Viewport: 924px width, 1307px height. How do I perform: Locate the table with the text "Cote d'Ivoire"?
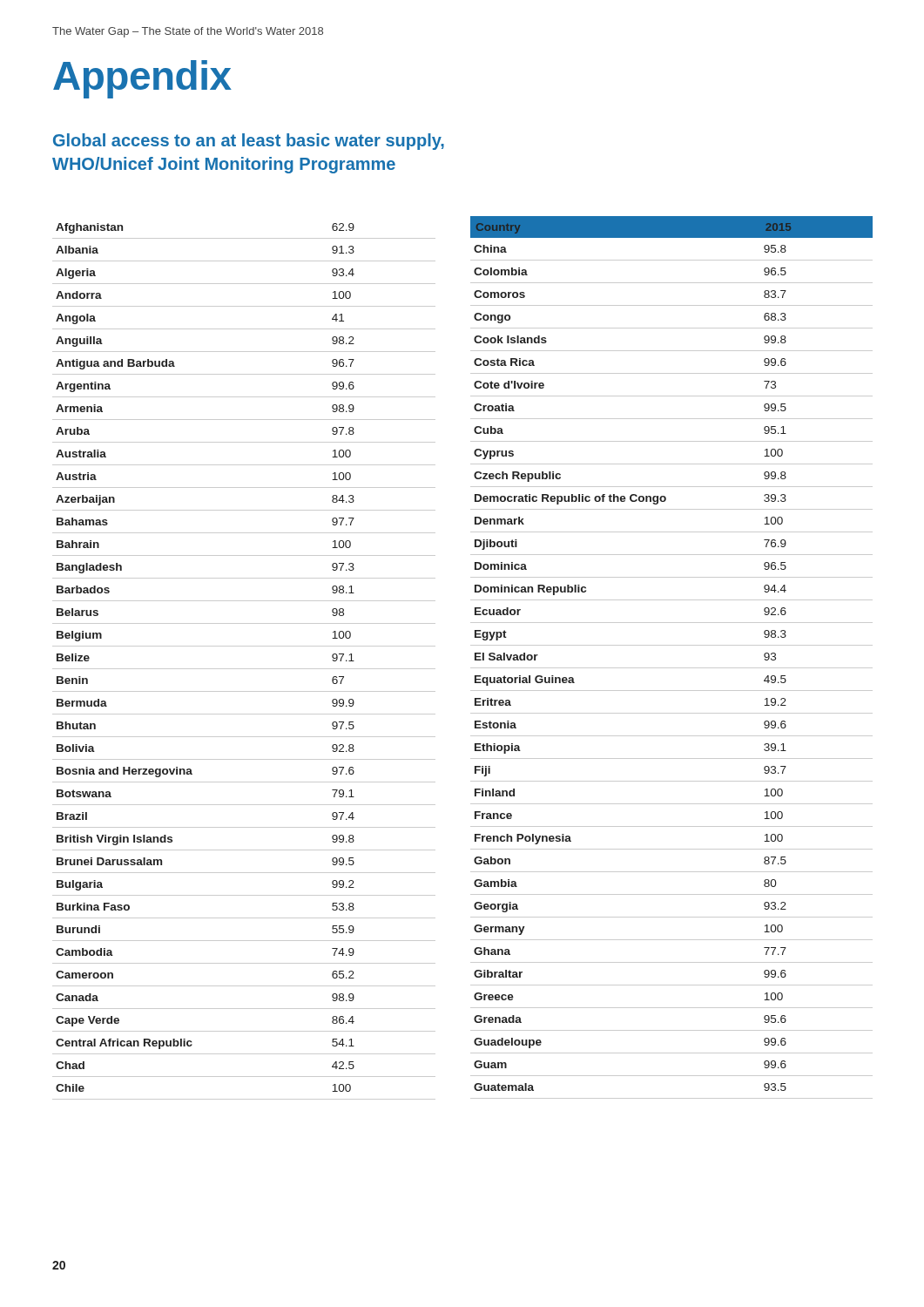pos(671,657)
